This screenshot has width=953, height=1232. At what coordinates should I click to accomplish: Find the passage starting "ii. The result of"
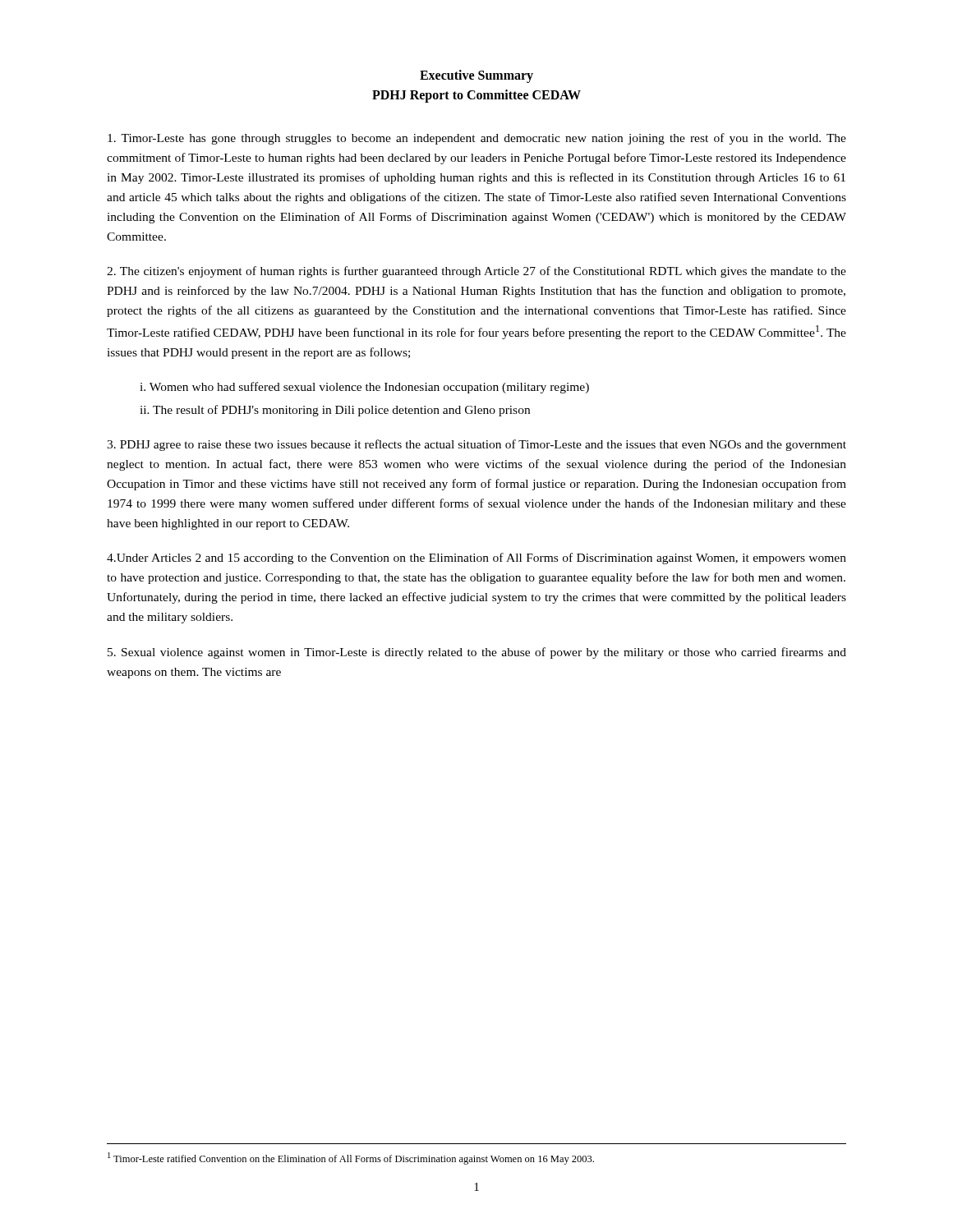coord(335,410)
